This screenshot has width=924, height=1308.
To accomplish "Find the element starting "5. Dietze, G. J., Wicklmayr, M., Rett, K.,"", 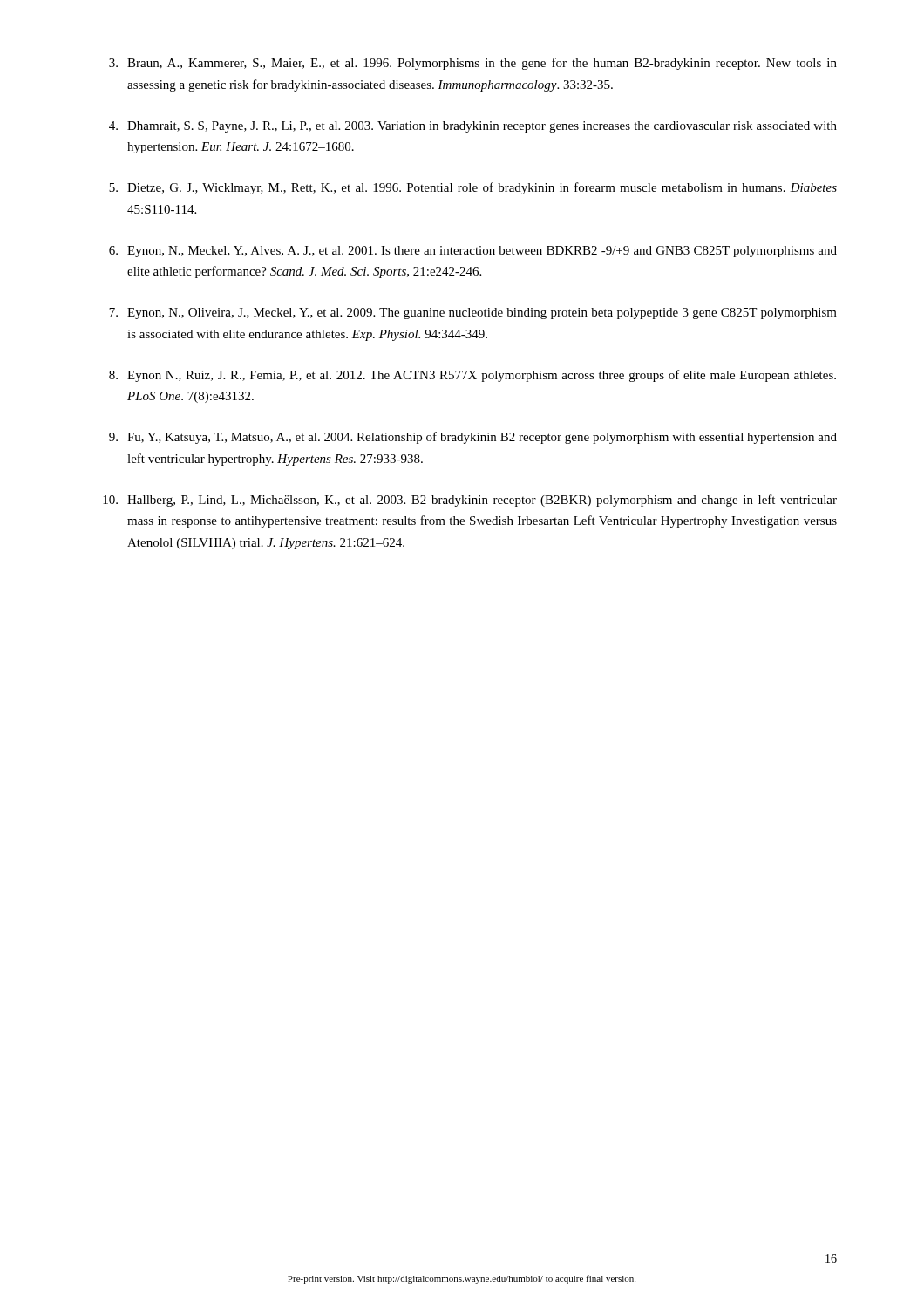I will 462,199.
